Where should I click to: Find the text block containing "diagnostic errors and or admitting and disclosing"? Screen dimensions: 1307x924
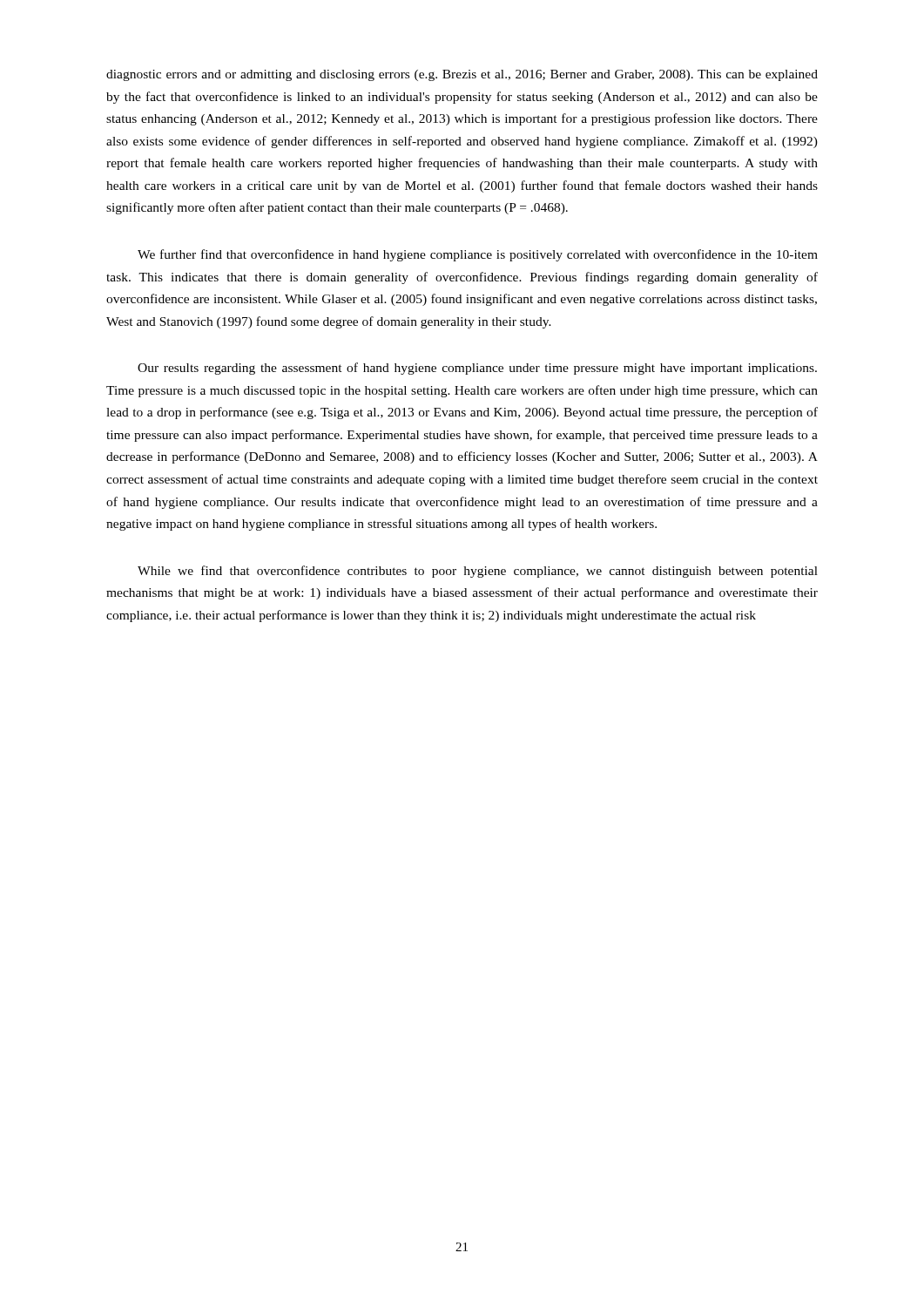coord(462,140)
